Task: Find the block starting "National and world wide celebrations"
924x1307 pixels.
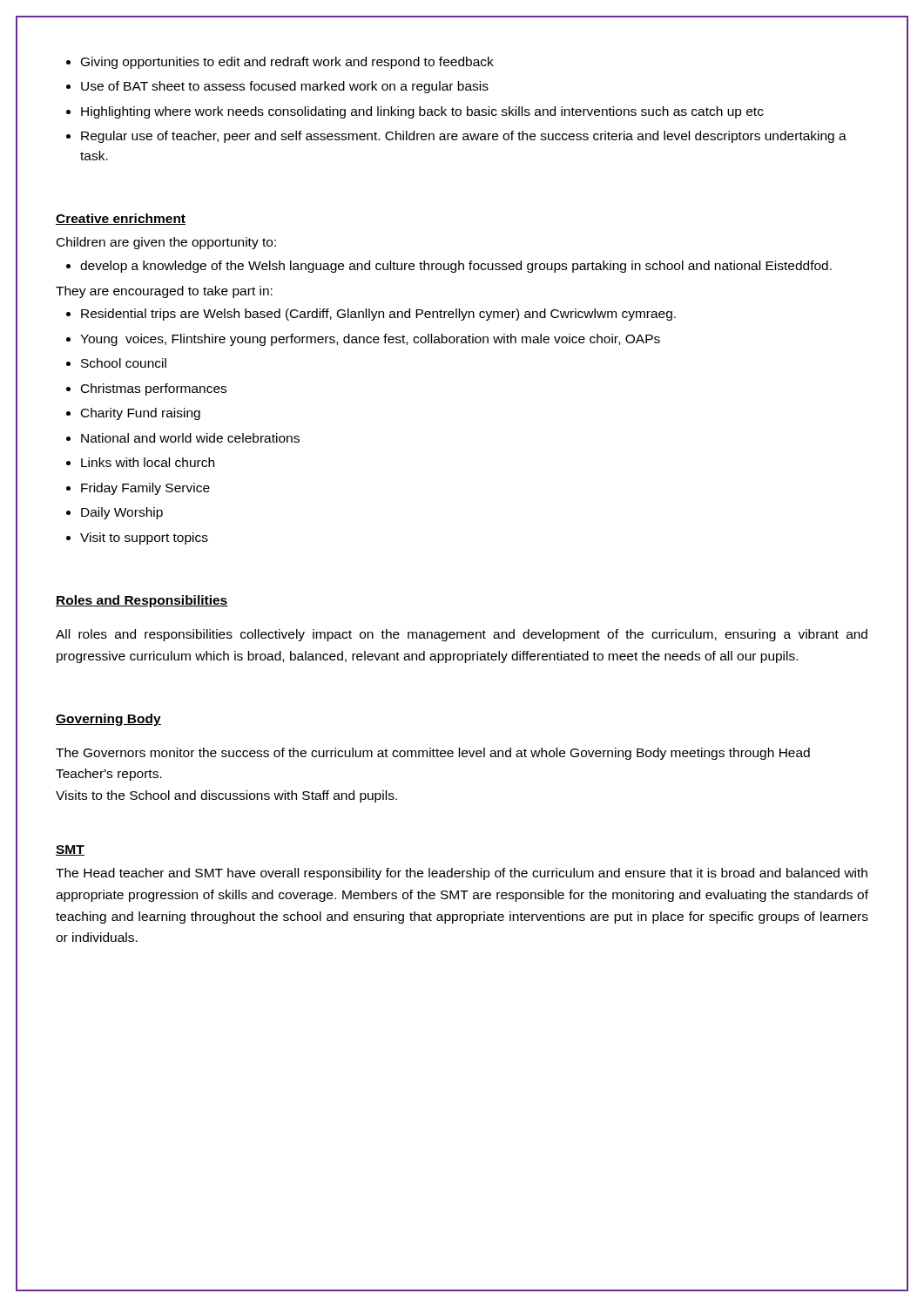Action: (x=190, y=438)
